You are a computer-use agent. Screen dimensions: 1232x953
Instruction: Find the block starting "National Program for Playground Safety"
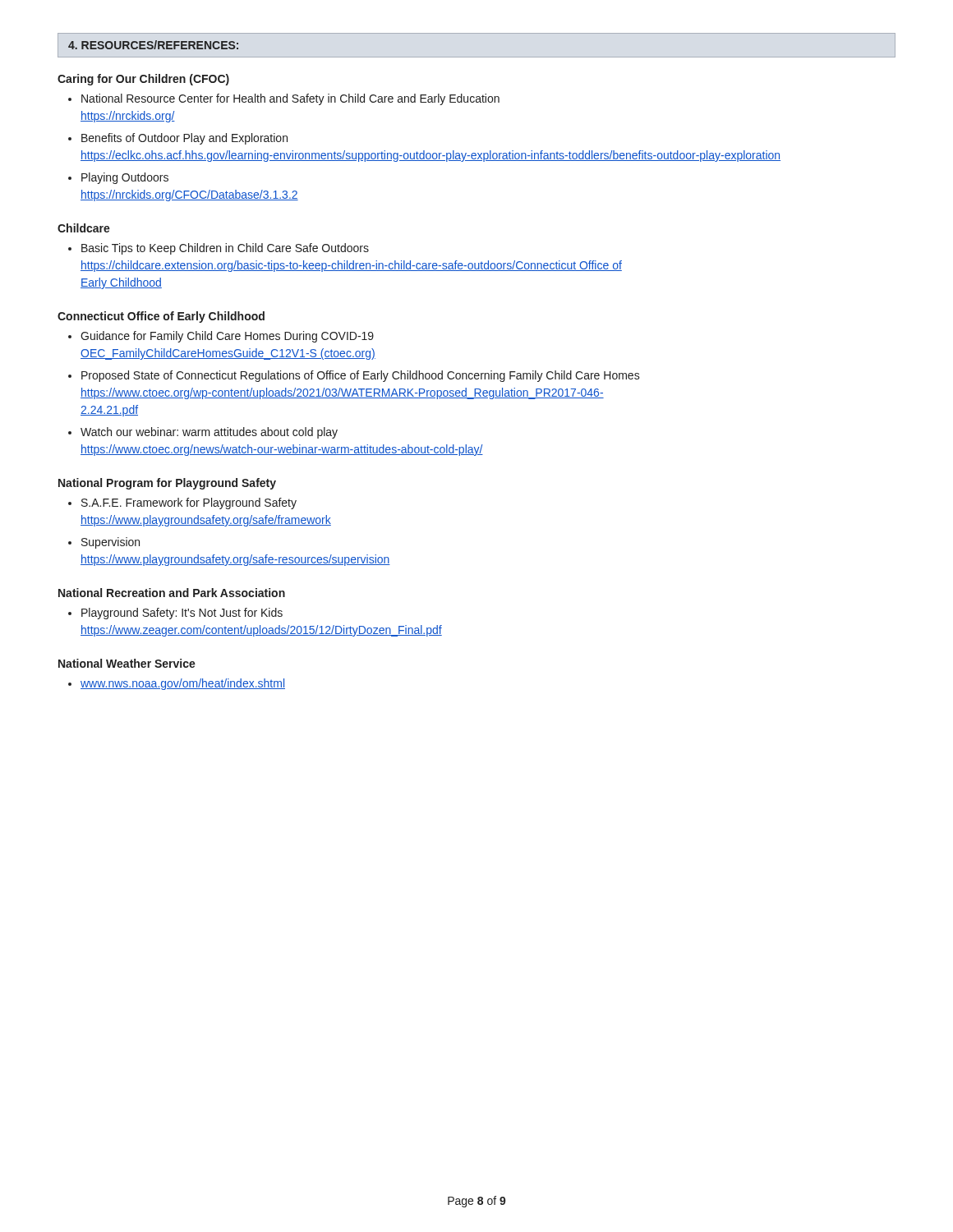(x=167, y=483)
